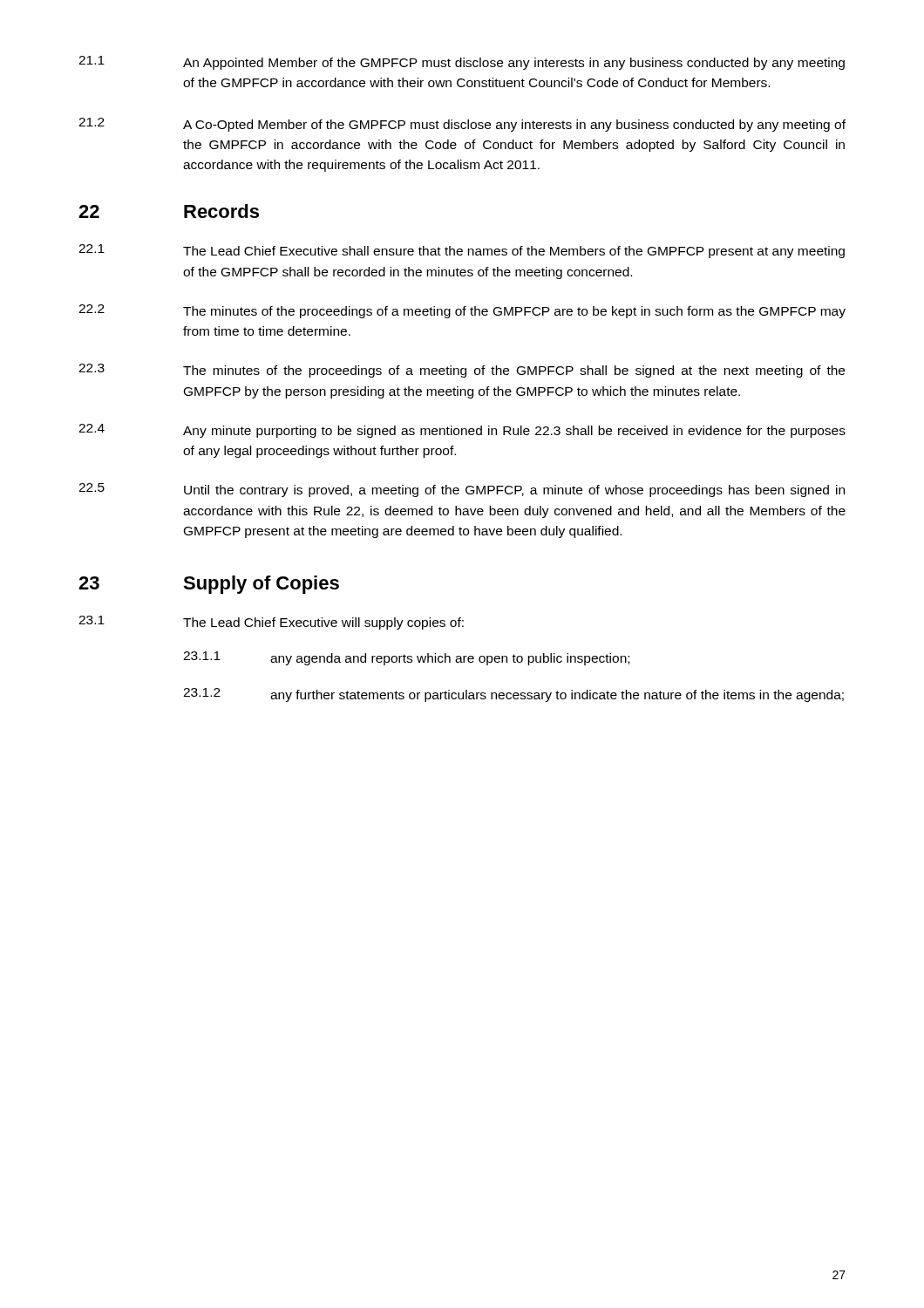Find the text block starting "23.1.2 any further"
Viewport: 924px width, 1308px height.
tap(514, 694)
